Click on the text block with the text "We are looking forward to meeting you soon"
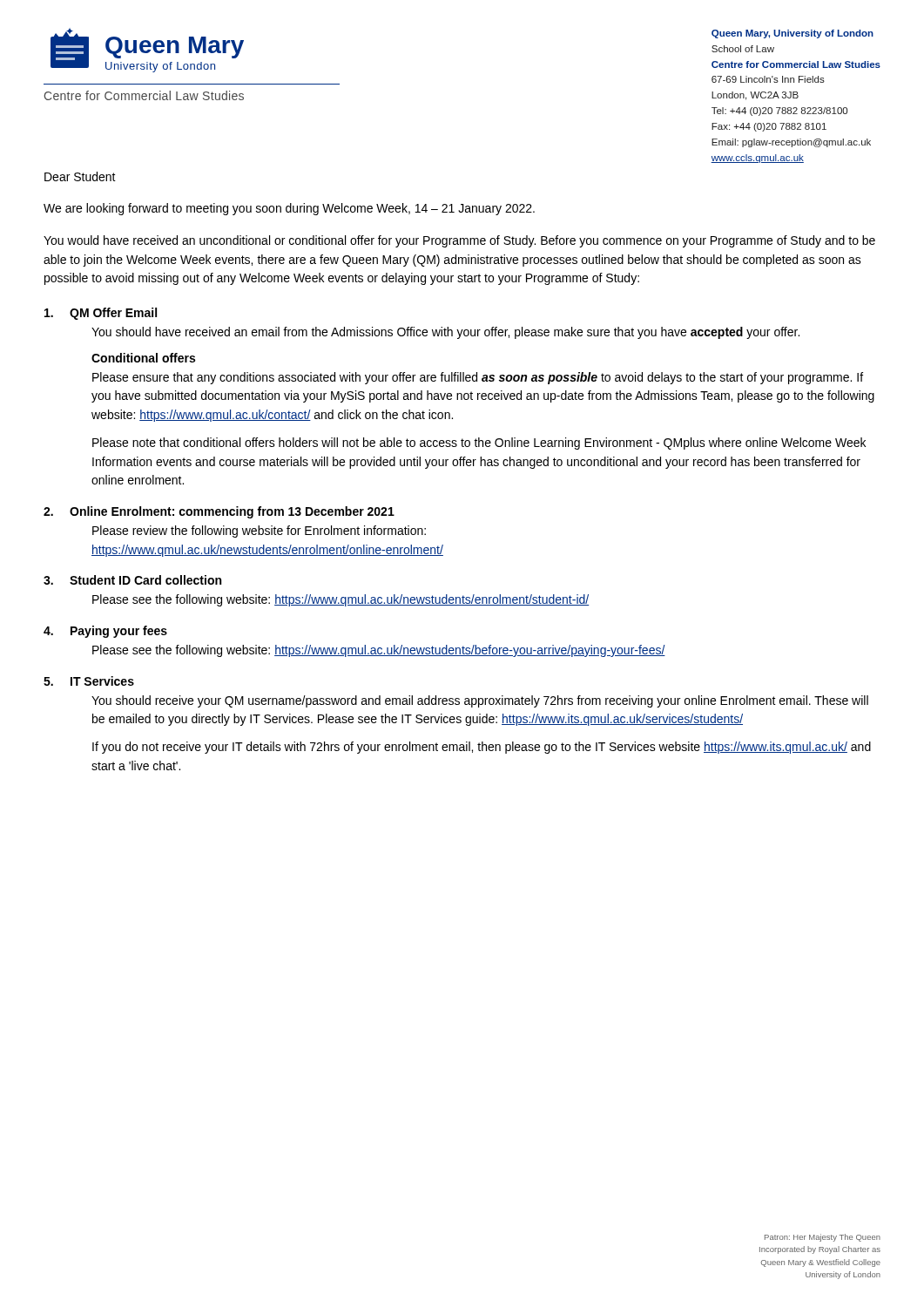The image size is (924, 1307). 290,208
